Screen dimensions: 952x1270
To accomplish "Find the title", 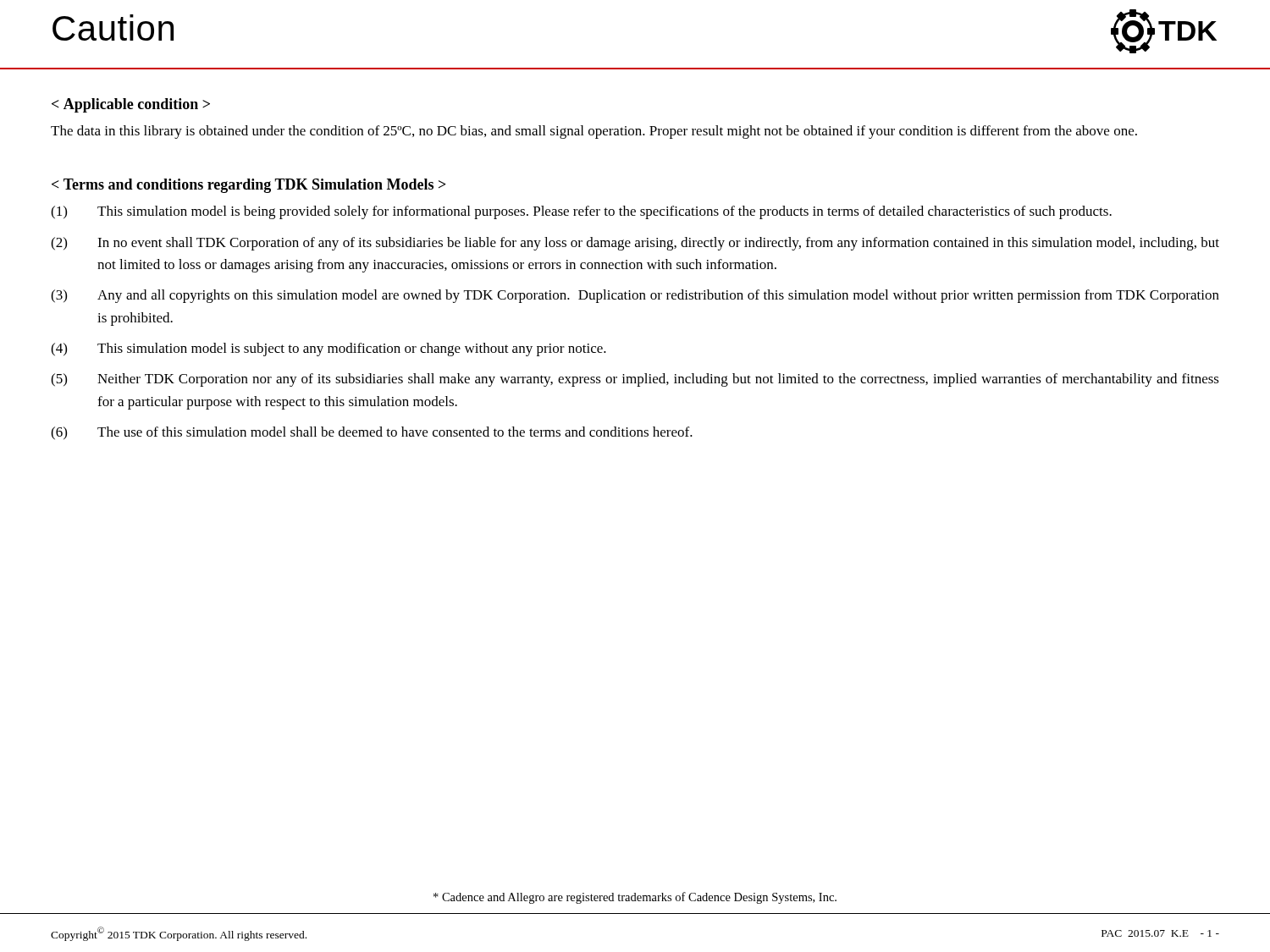I will [114, 28].
